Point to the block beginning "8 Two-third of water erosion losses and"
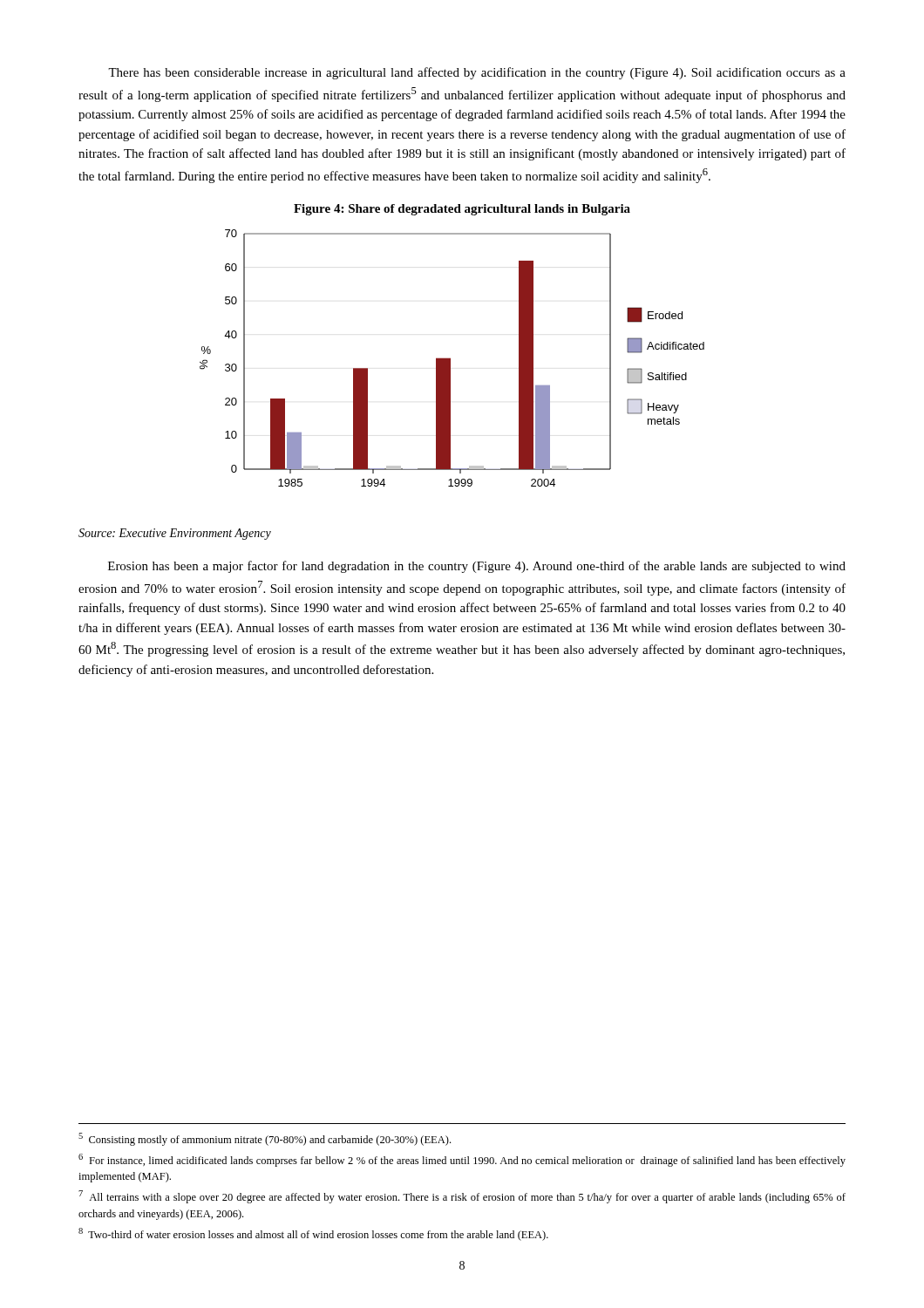The width and height of the screenshot is (924, 1308). tap(314, 1233)
